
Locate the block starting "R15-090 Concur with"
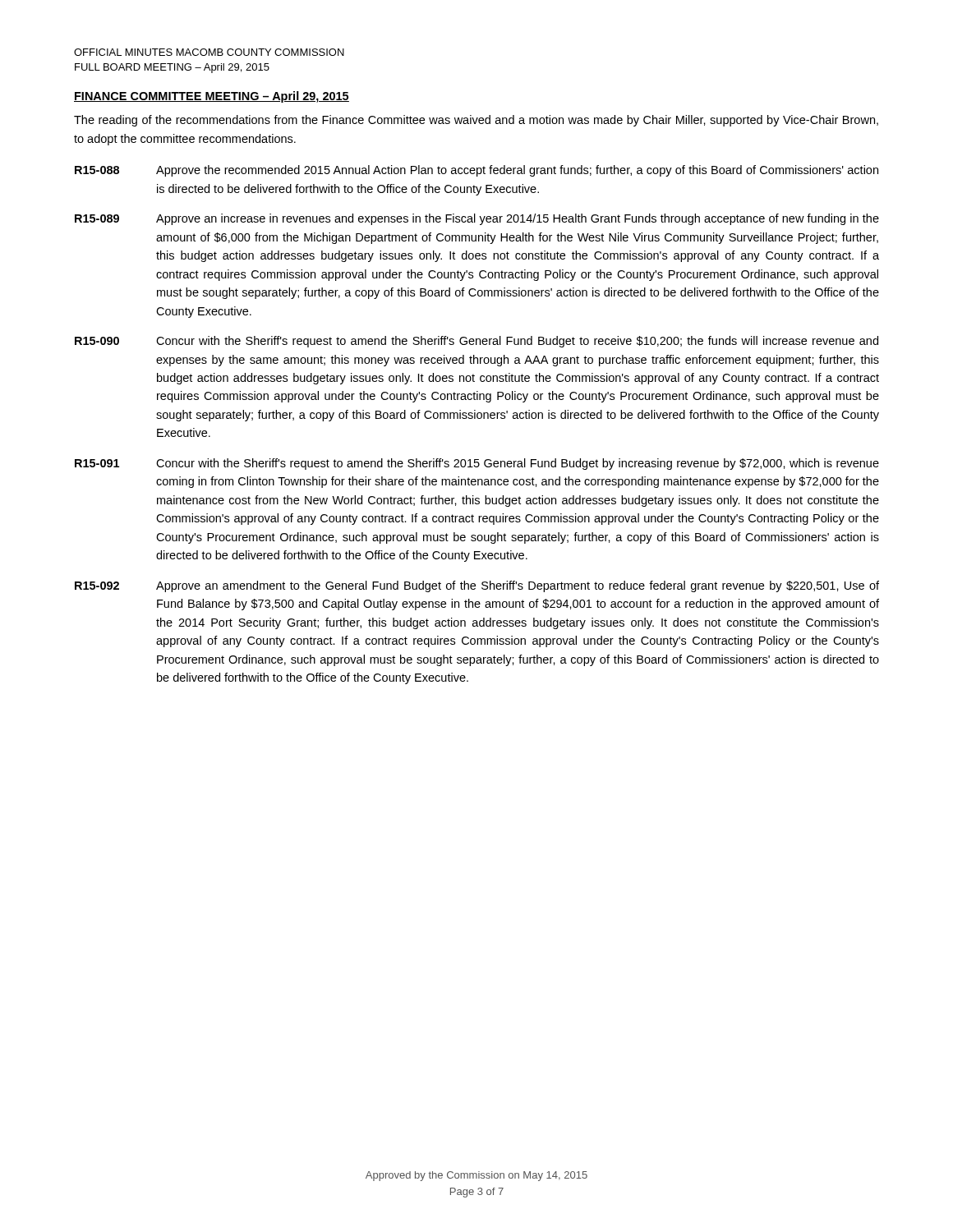[476, 387]
